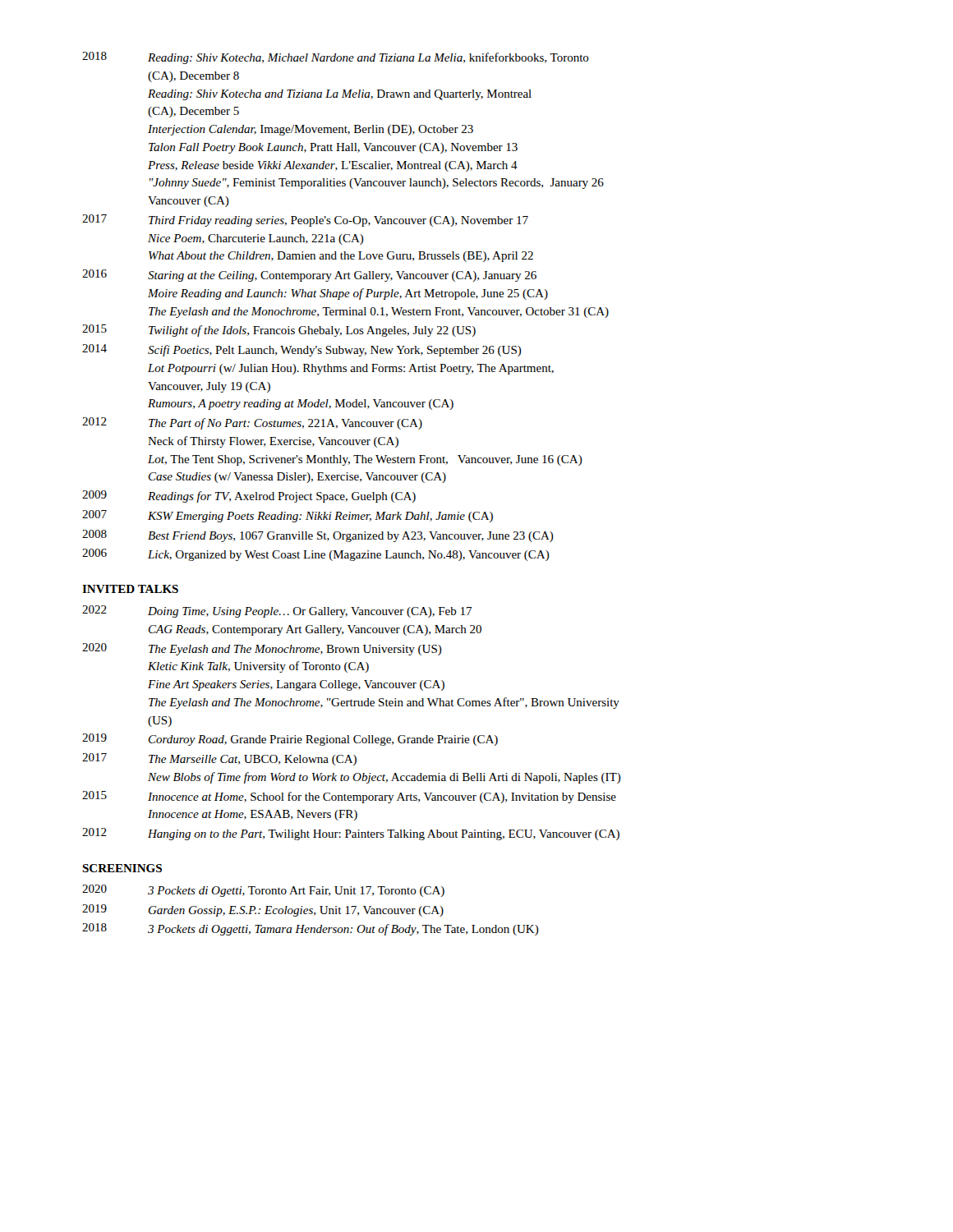Find the list item containing "2015 Twilight of the Idols, Francois Ghebaly, Los"
This screenshot has width=953, height=1232.
tap(476, 331)
